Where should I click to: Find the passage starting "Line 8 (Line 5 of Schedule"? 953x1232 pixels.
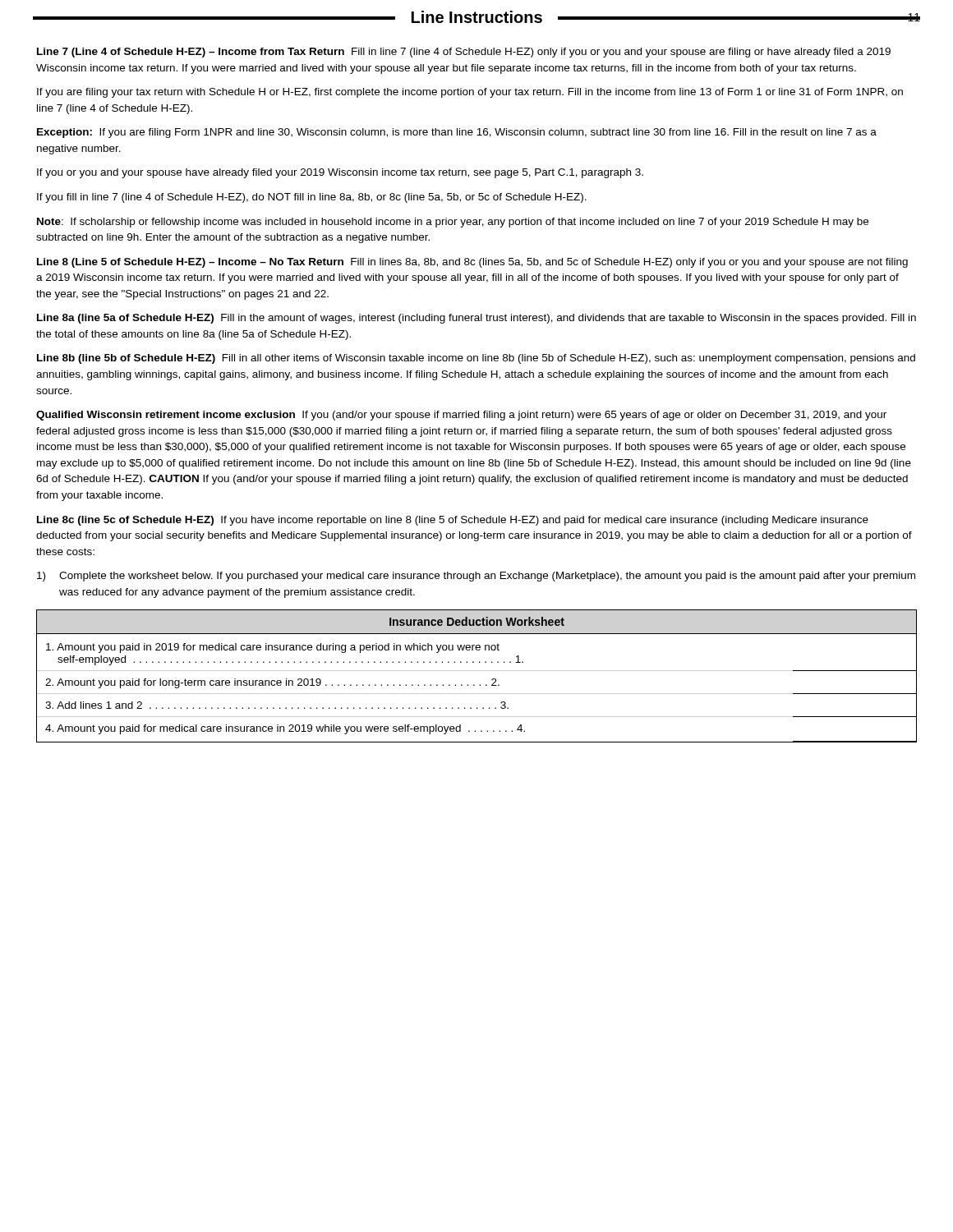[472, 277]
